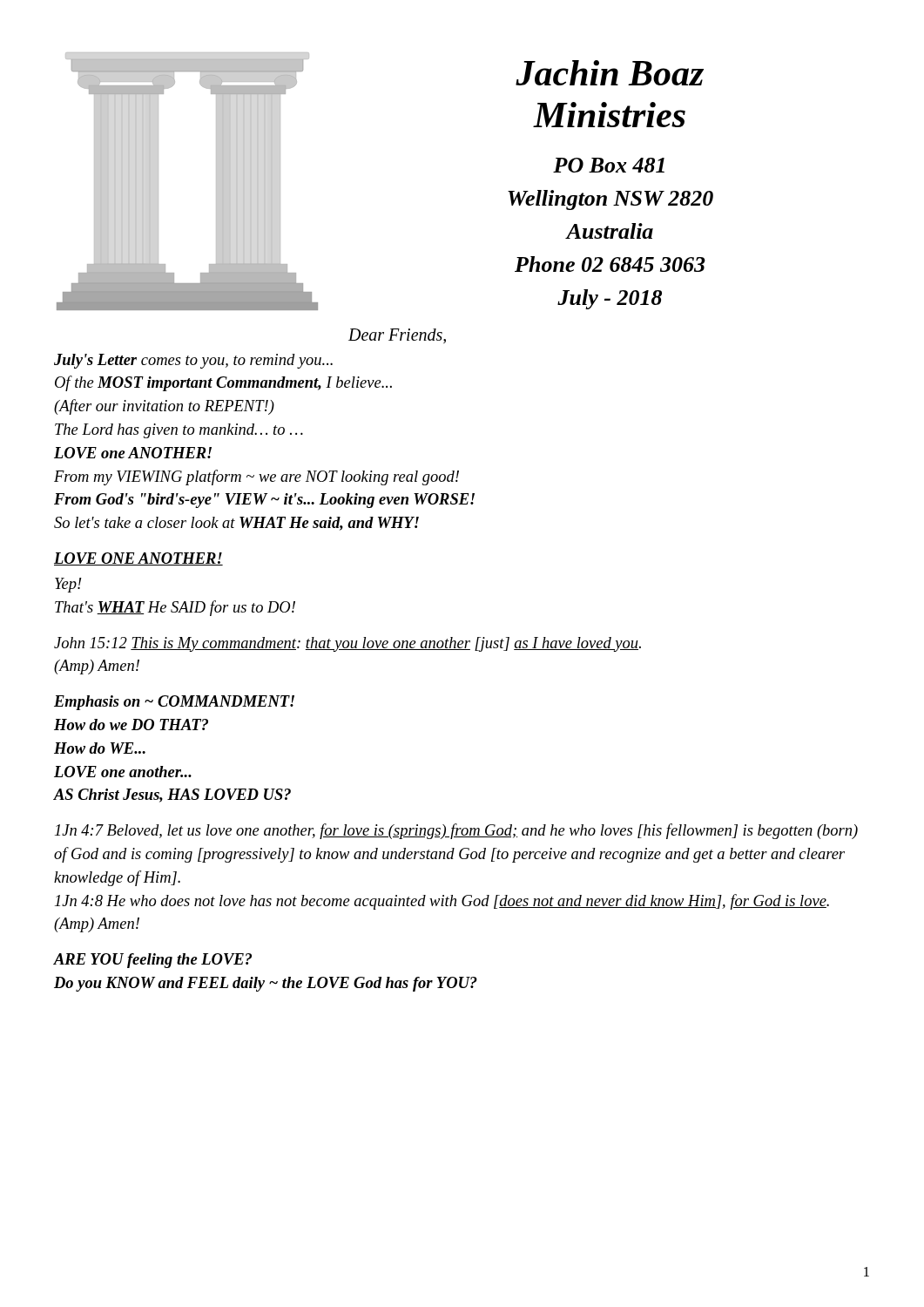Locate the text block with the text "July's Letter comes to"
The image size is (924, 1307).
click(x=193, y=361)
